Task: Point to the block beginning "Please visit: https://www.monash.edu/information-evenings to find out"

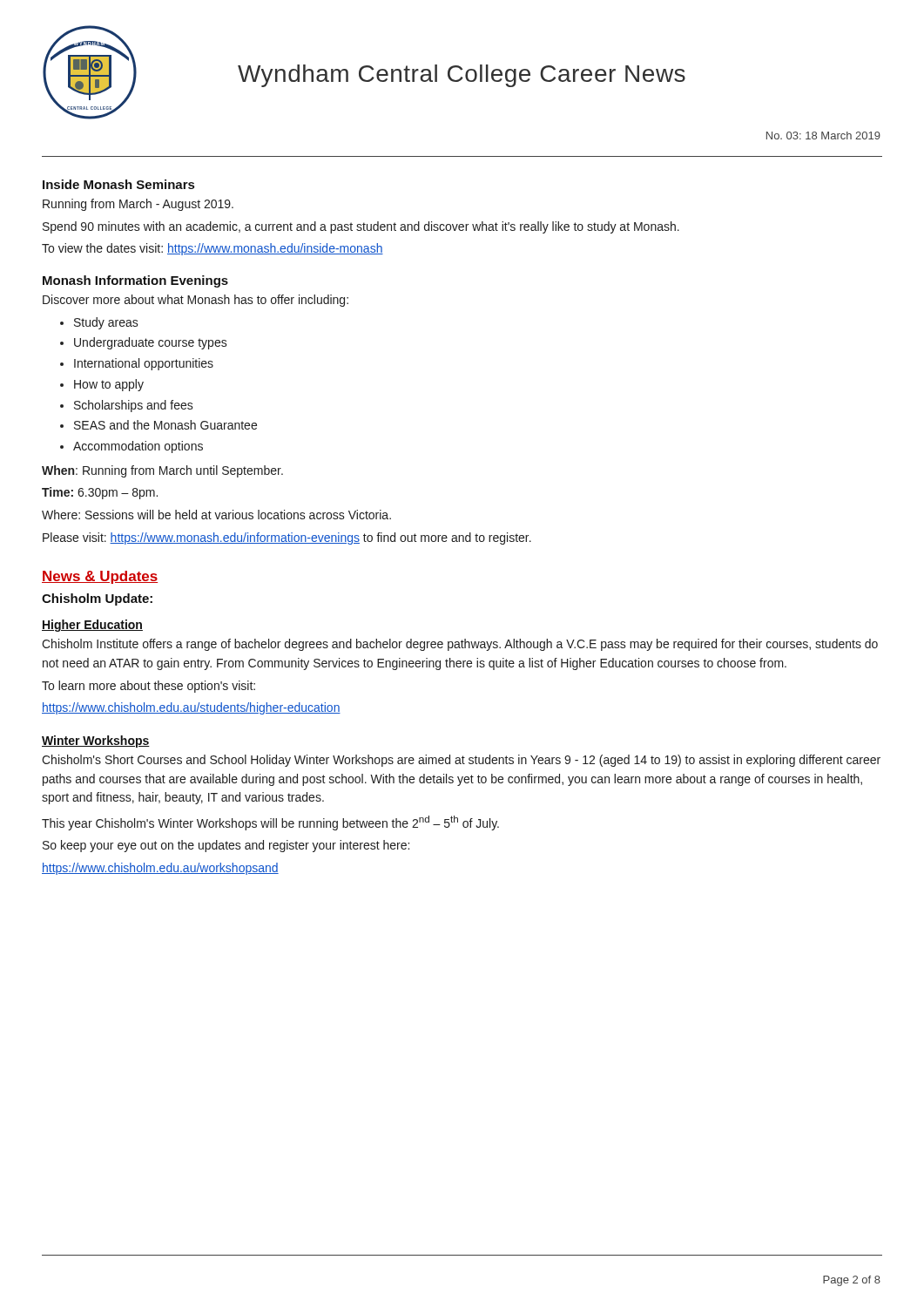Action: 287,537
